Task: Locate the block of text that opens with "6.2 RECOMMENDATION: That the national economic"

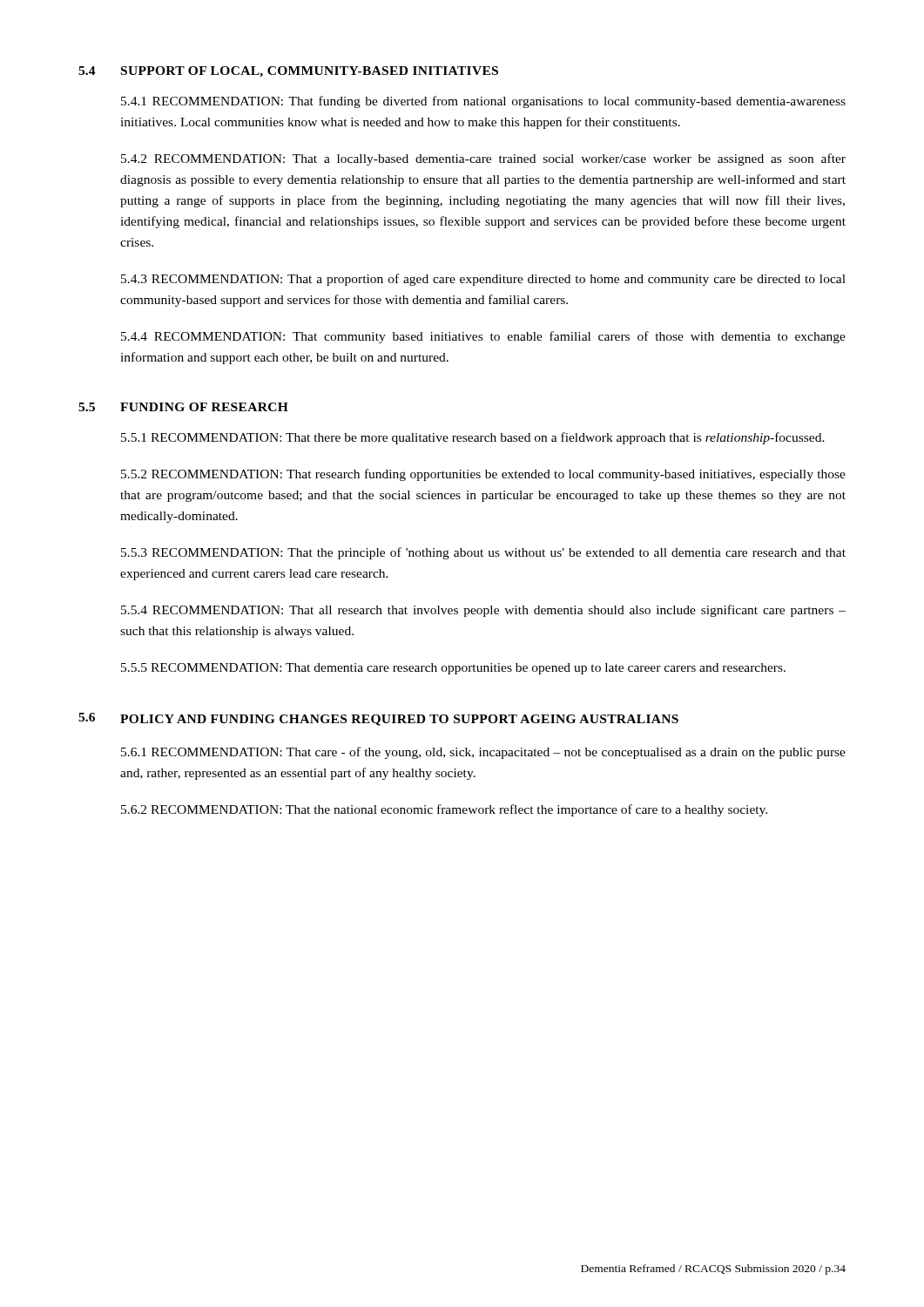Action: 444,809
